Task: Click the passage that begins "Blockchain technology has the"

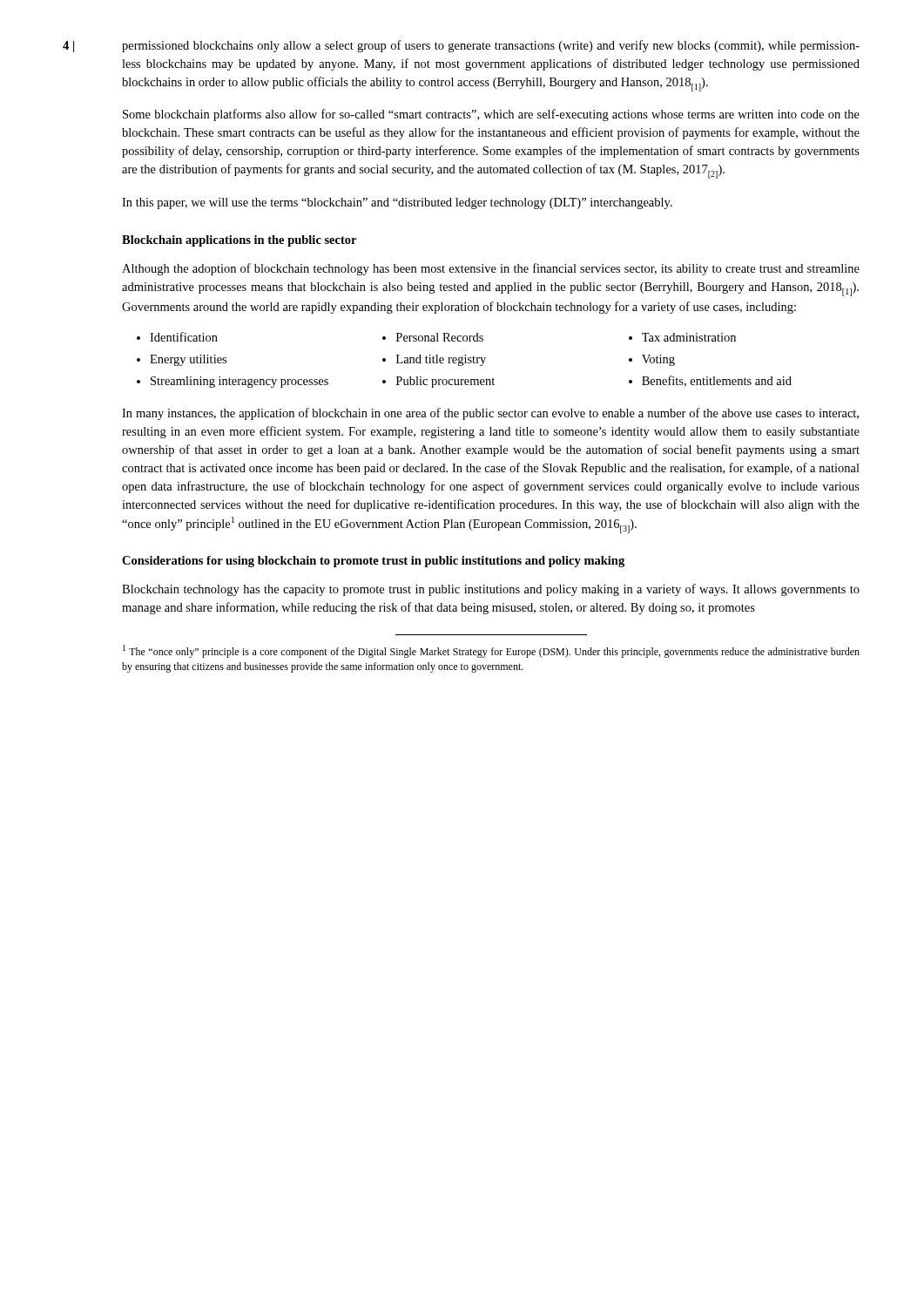Action: [491, 598]
